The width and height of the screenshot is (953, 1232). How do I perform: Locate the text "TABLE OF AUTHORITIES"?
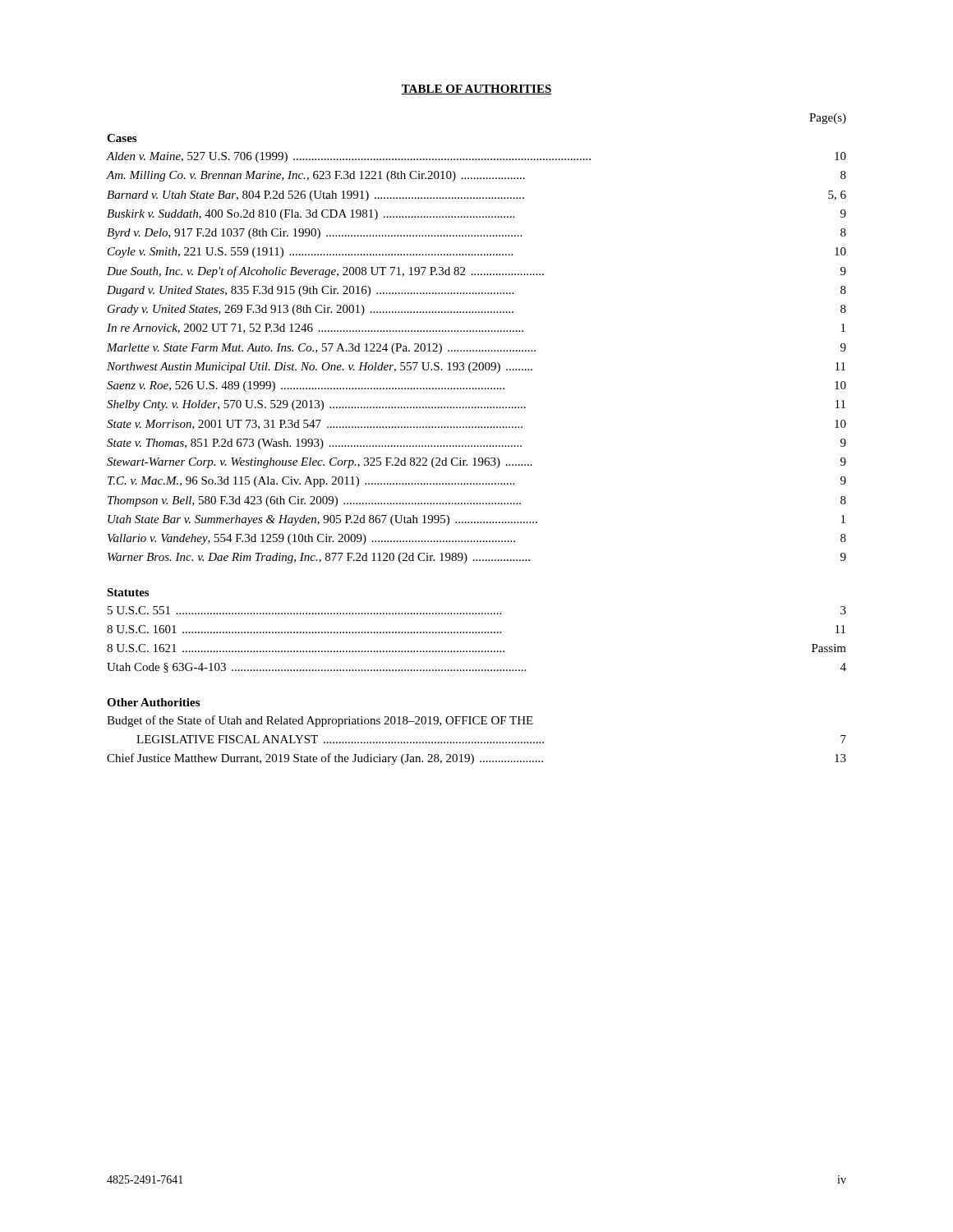point(476,89)
